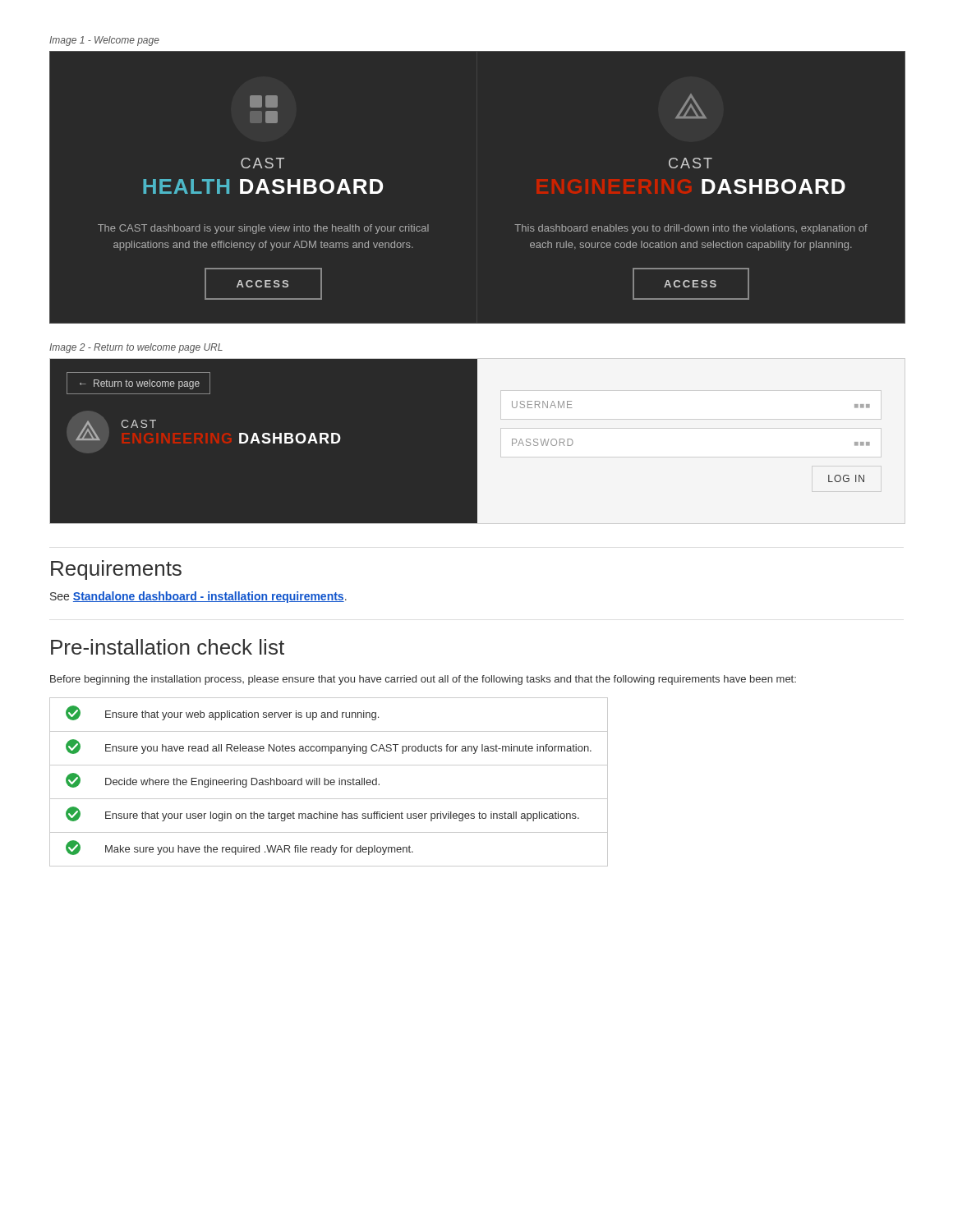Screen dimensions: 1232x953
Task: Select the caption containing "Image 2 -"
Action: [x=136, y=347]
